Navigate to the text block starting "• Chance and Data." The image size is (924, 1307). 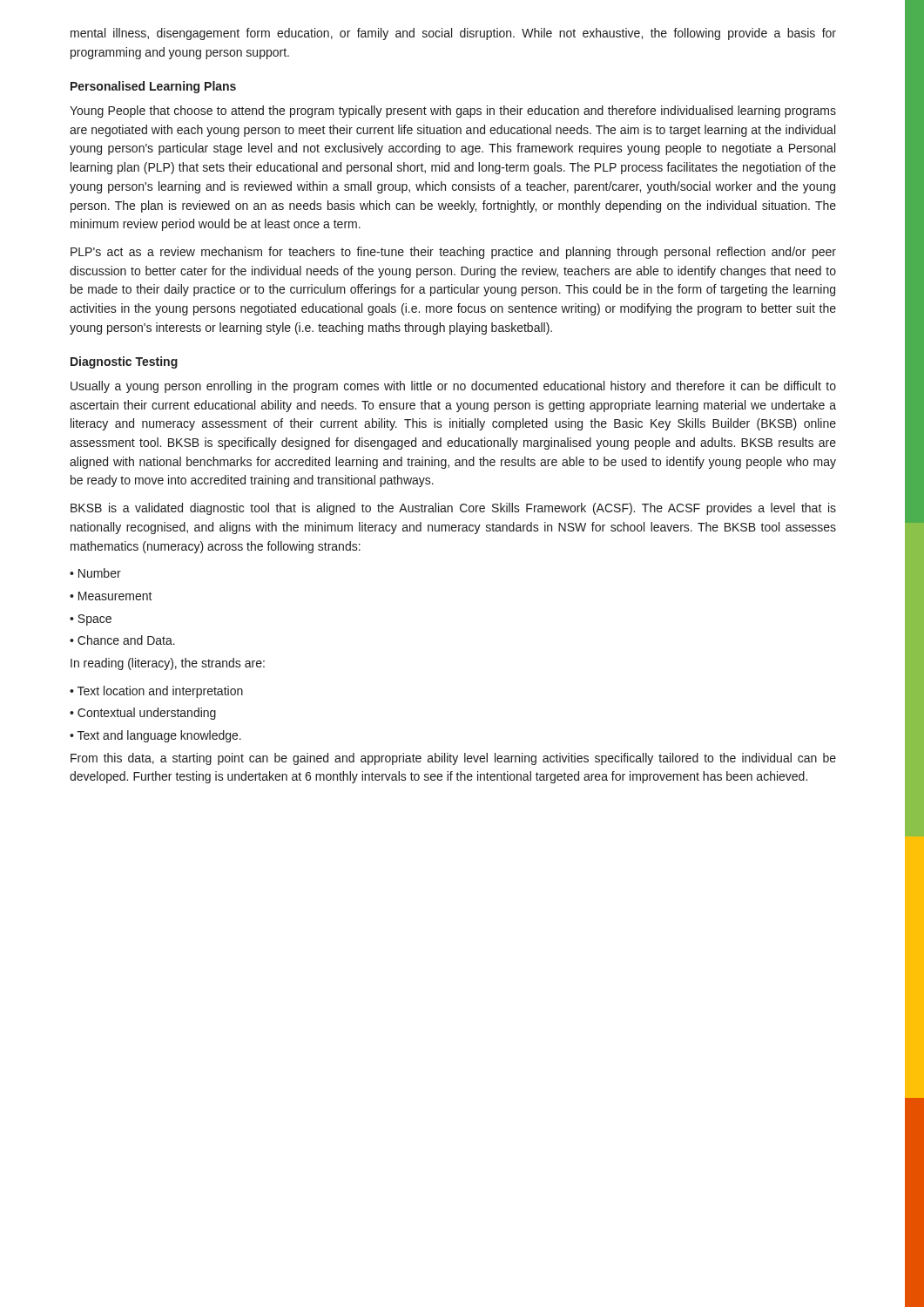click(122, 640)
